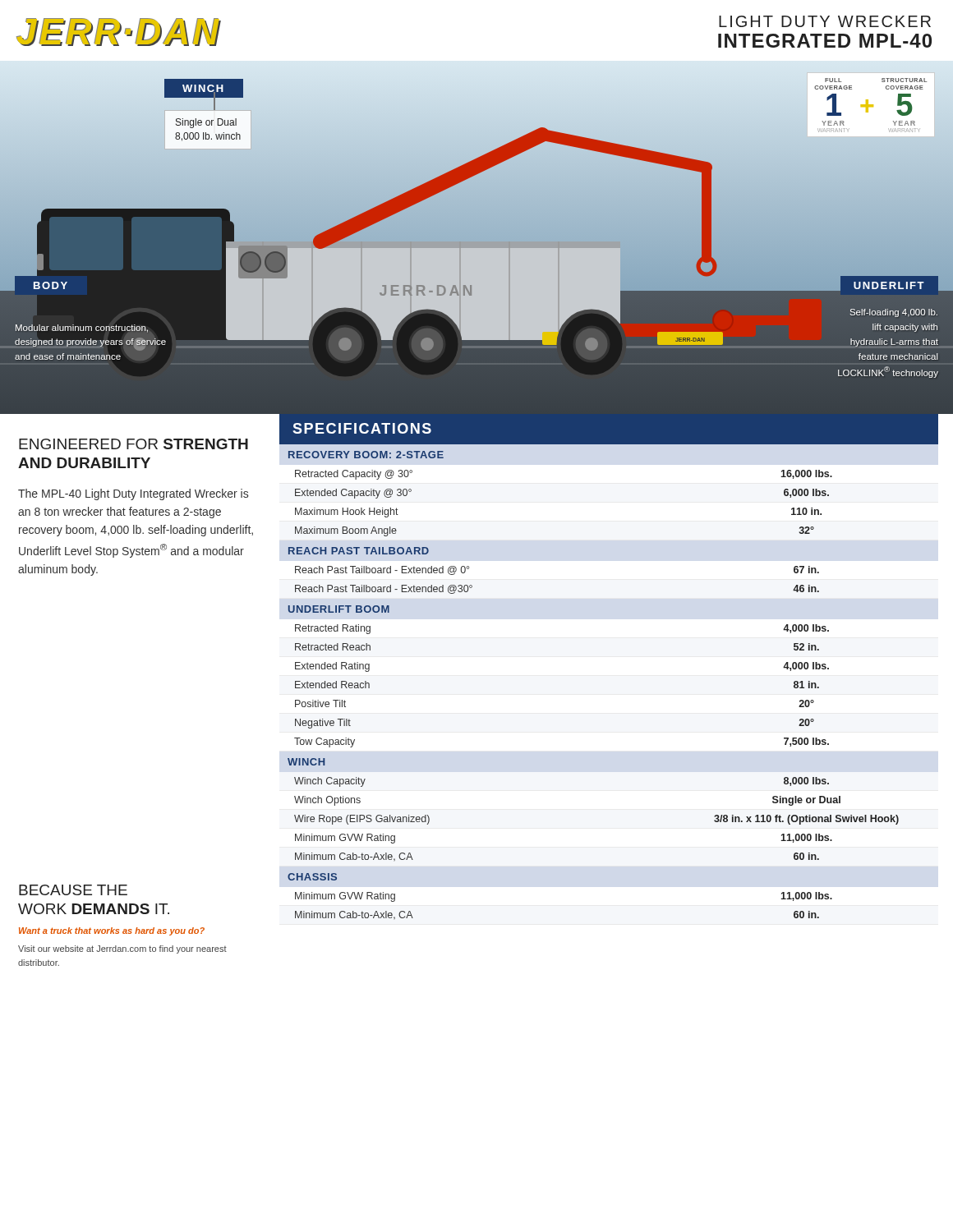Find the table that mentions "Extended Reach"
The width and height of the screenshot is (953, 1232).
(x=609, y=685)
